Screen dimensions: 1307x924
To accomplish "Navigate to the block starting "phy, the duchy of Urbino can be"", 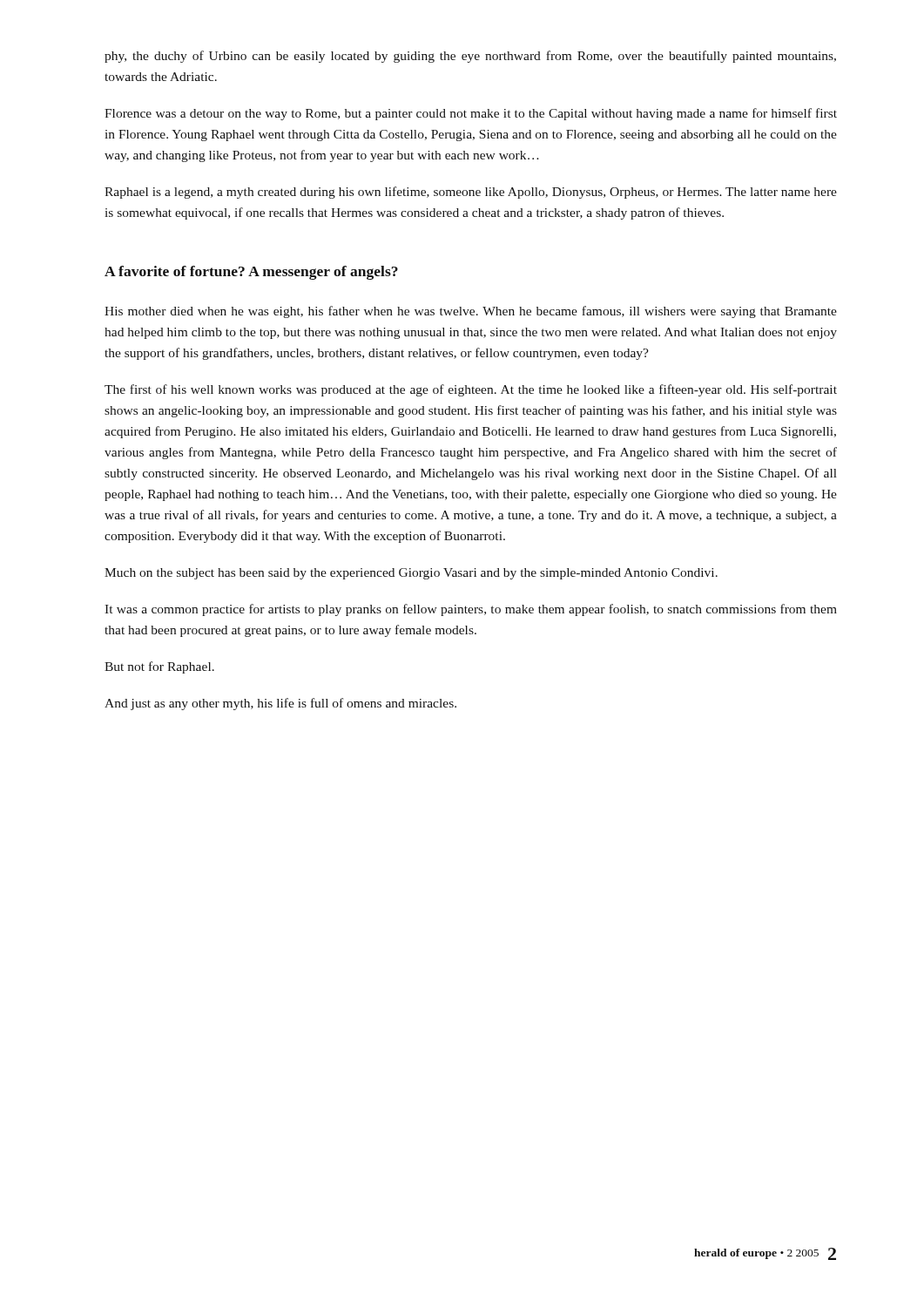I will coord(471,66).
